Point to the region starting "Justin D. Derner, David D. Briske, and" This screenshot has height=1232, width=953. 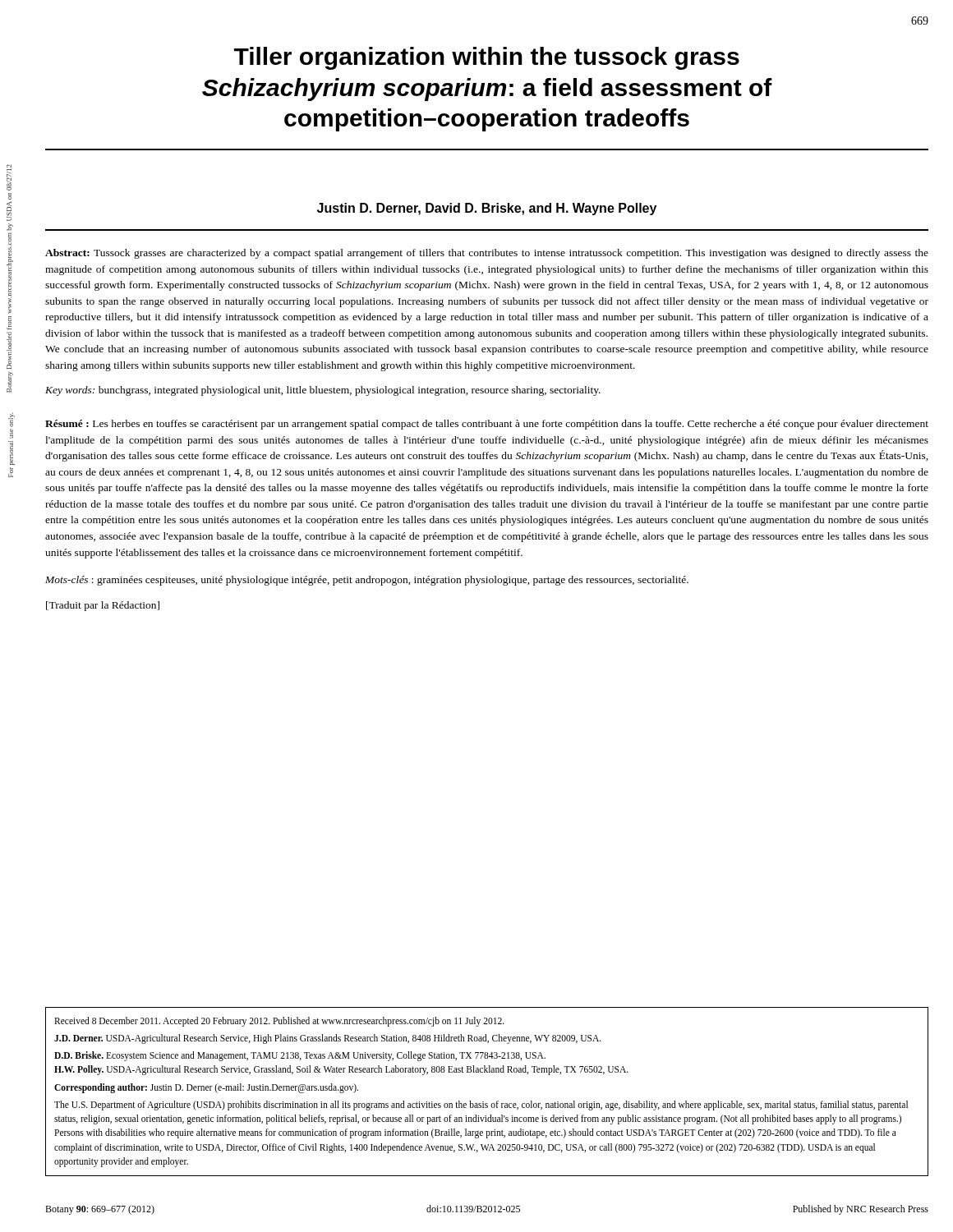pyautogui.click(x=487, y=209)
